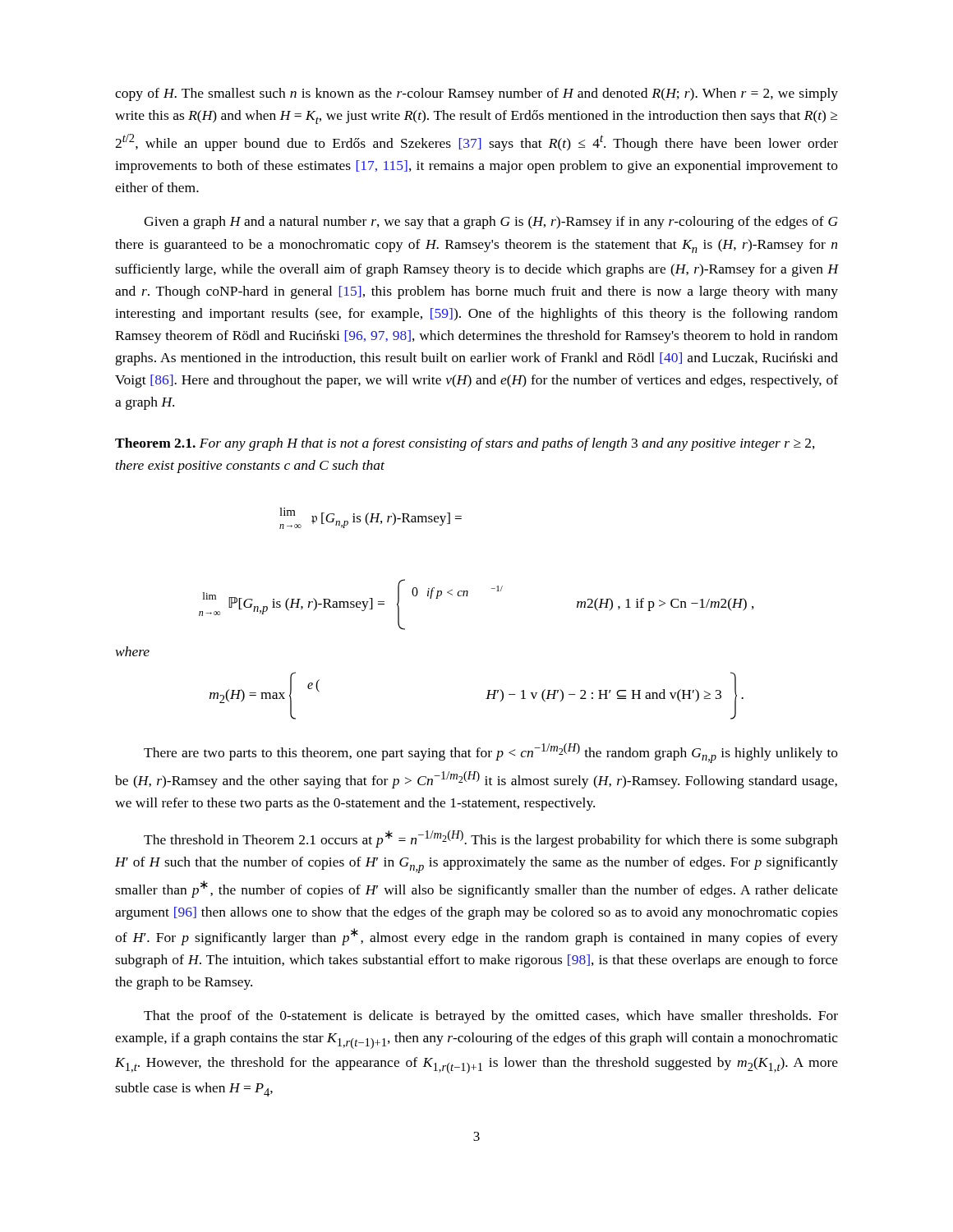Point to the formula beginning "lim n→∞ ℙ[Gn,p is (H,"
The height and width of the screenshot is (1232, 953).
coord(476,604)
